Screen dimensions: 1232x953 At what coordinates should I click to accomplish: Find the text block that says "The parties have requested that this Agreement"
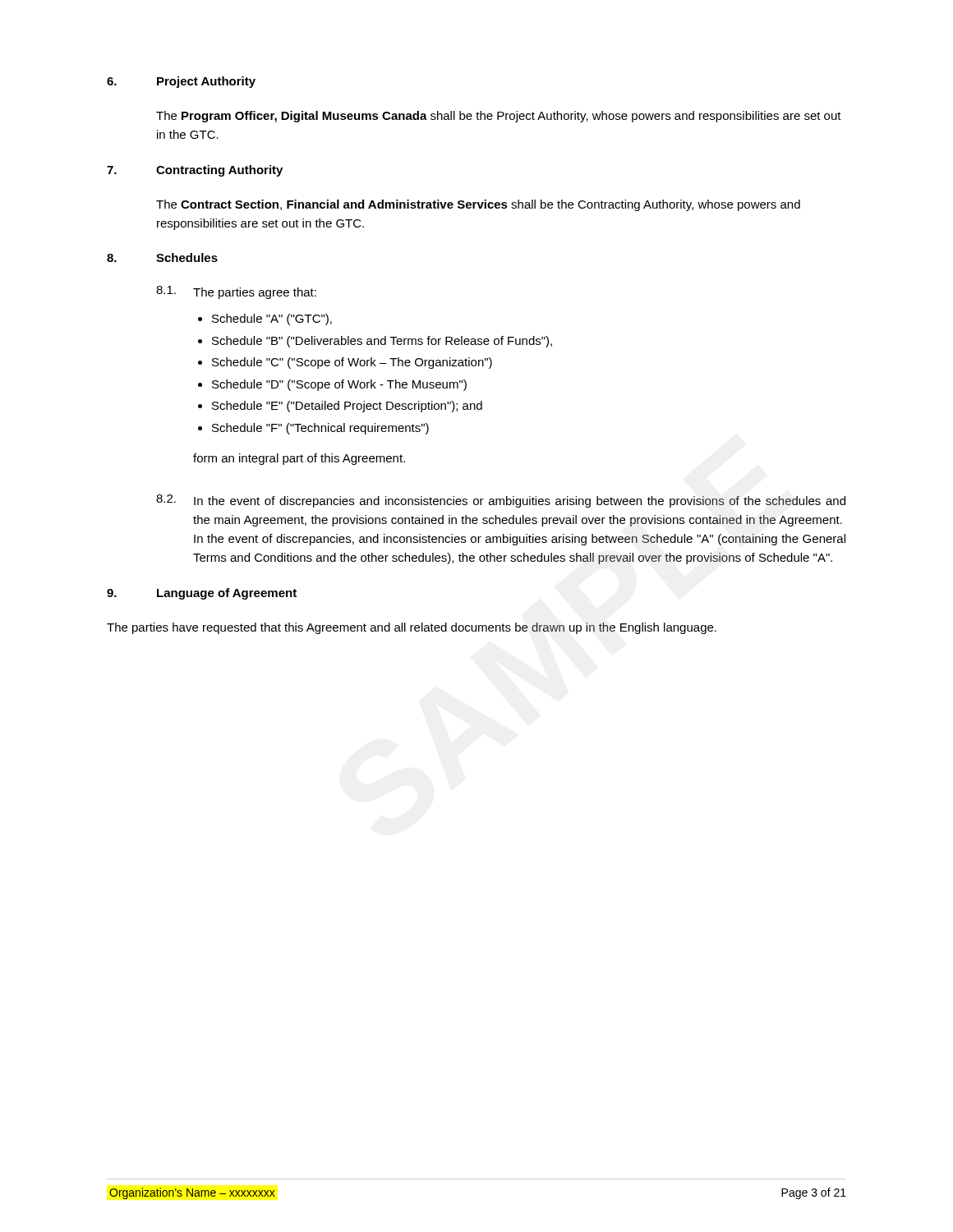point(412,627)
